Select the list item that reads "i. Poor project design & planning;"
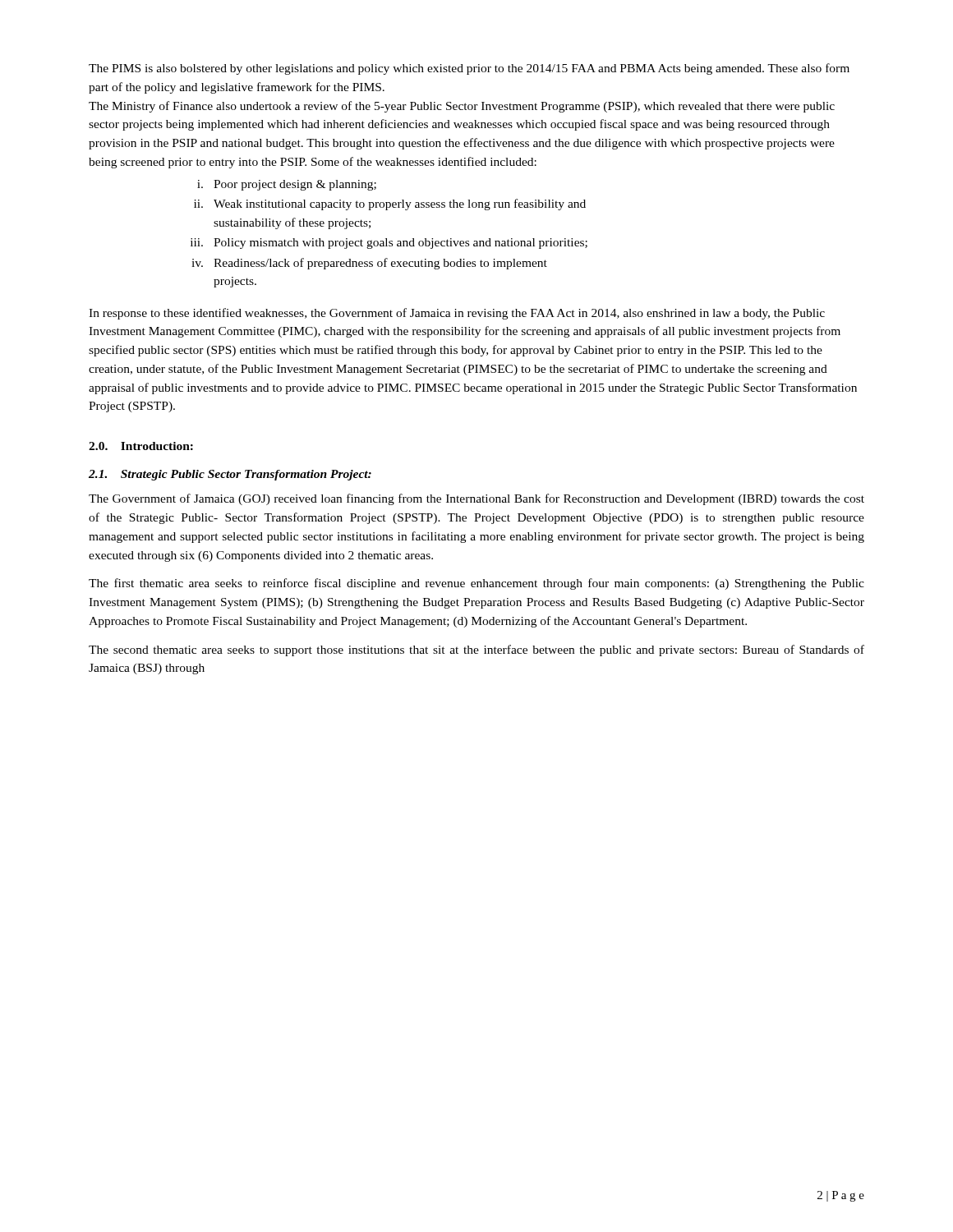 click(x=287, y=185)
